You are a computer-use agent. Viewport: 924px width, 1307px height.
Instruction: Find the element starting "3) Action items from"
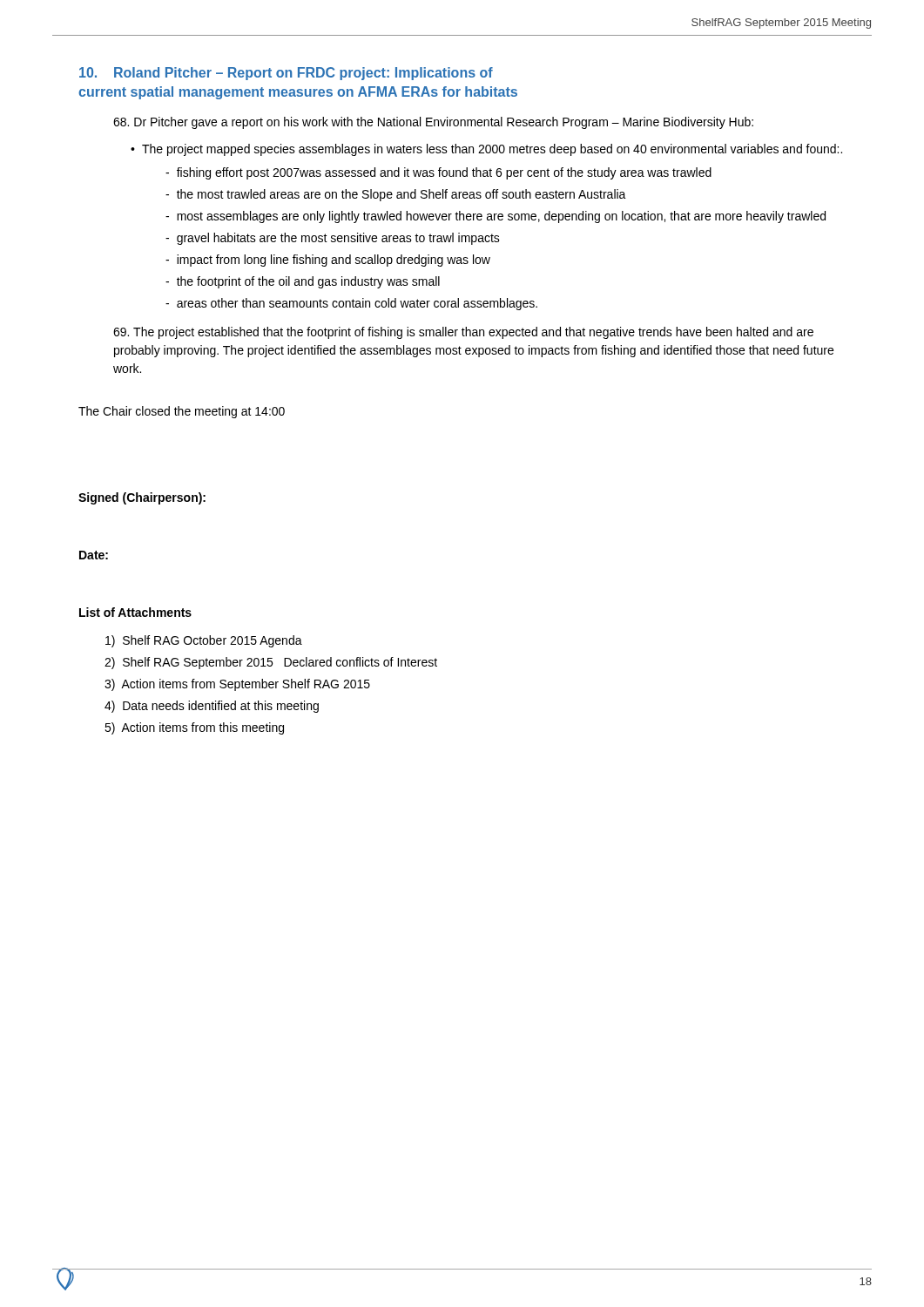click(237, 684)
